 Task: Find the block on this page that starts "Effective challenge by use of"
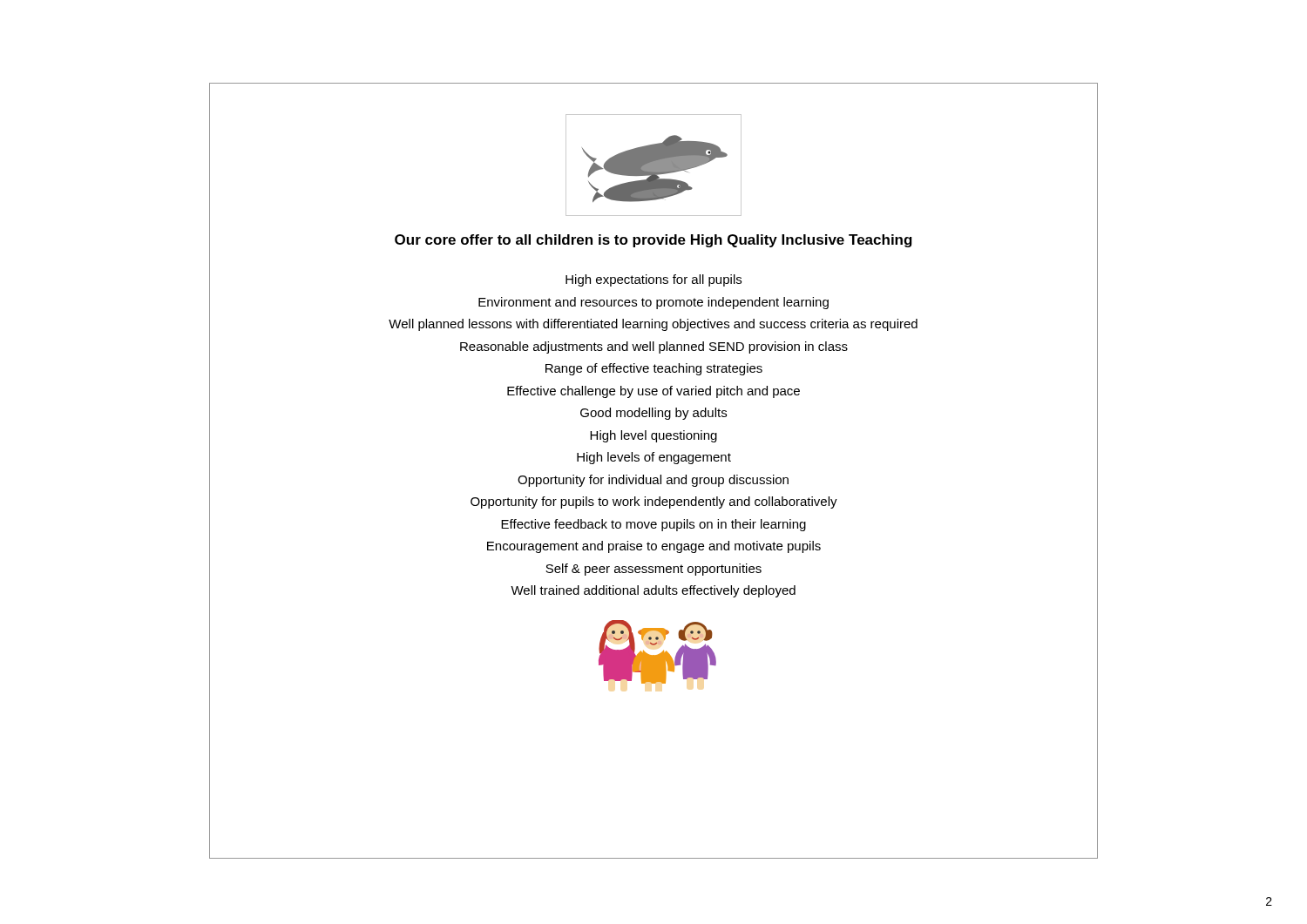pos(654,390)
